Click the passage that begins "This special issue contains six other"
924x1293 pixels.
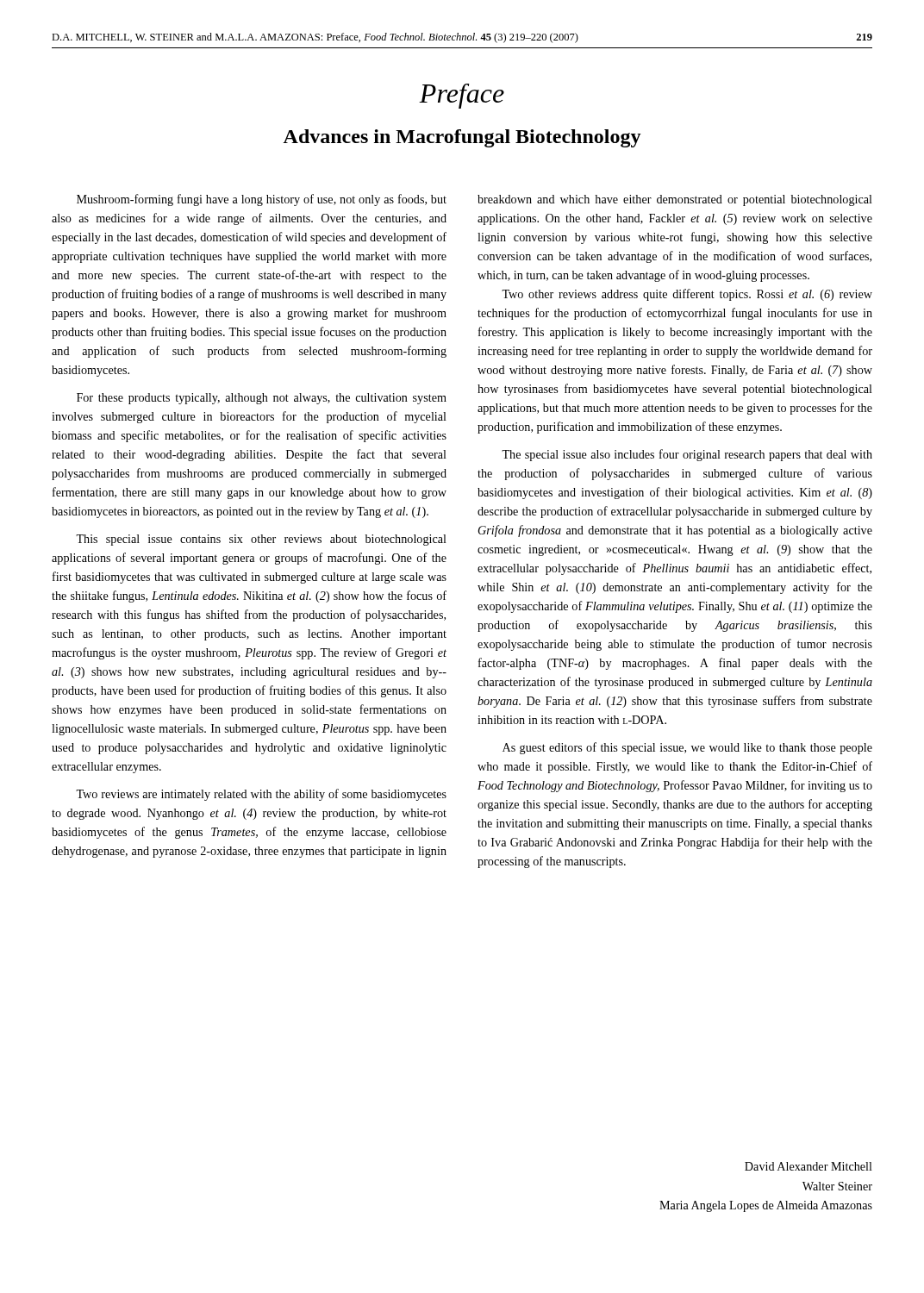coord(249,653)
